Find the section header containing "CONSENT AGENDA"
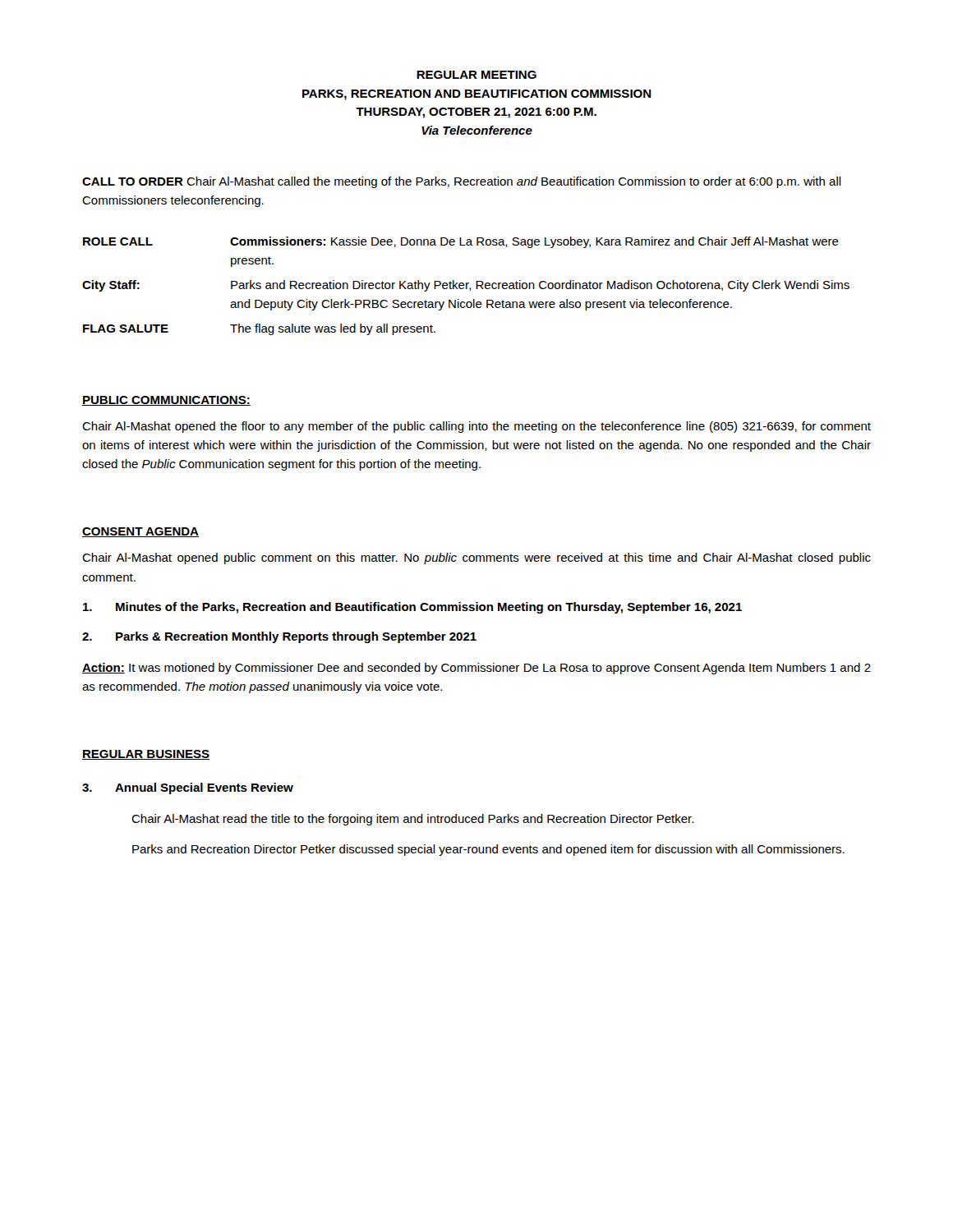The width and height of the screenshot is (953, 1232). click(x=140, y=531)
